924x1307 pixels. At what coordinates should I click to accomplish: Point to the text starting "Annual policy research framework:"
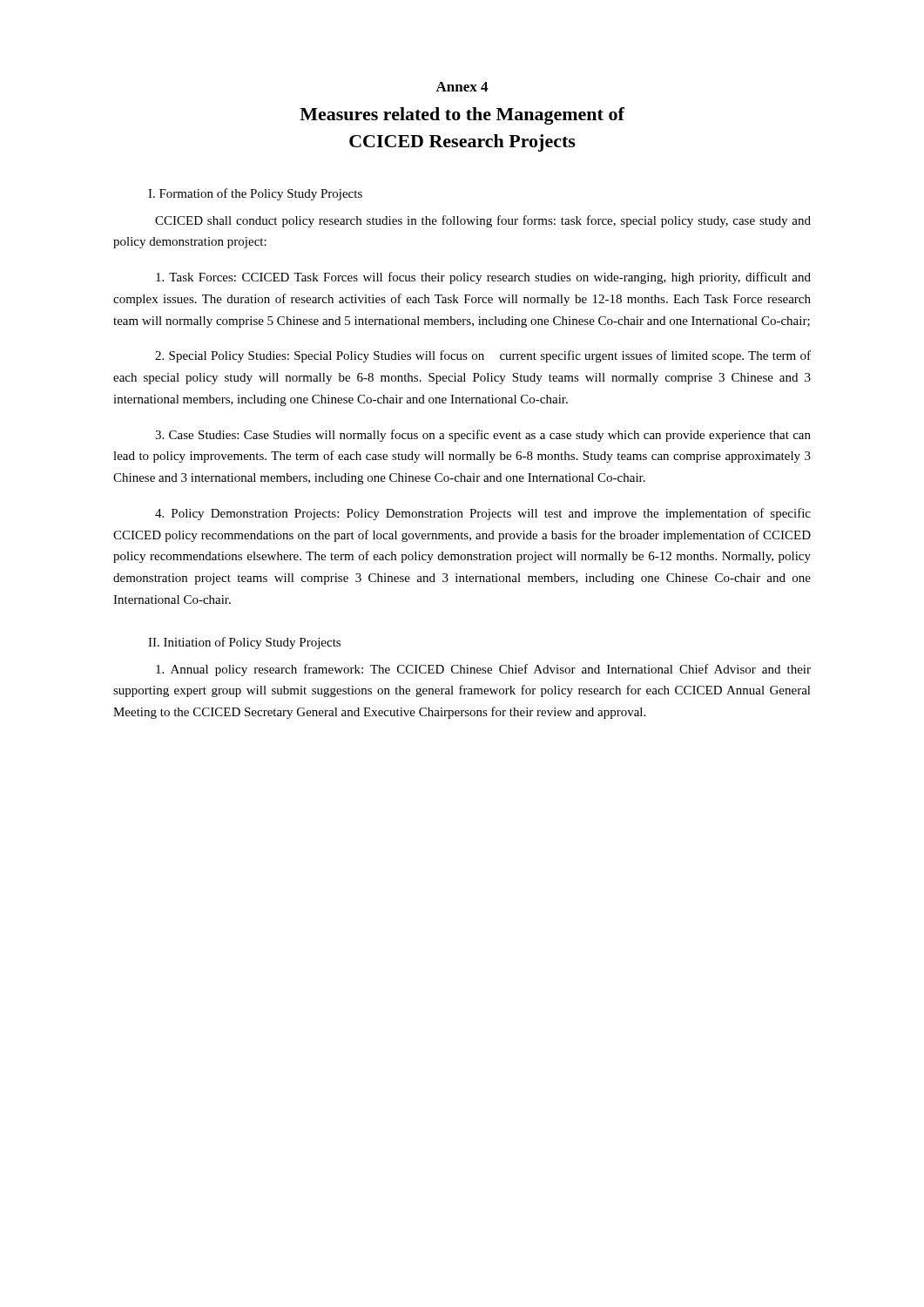(462, 690)
